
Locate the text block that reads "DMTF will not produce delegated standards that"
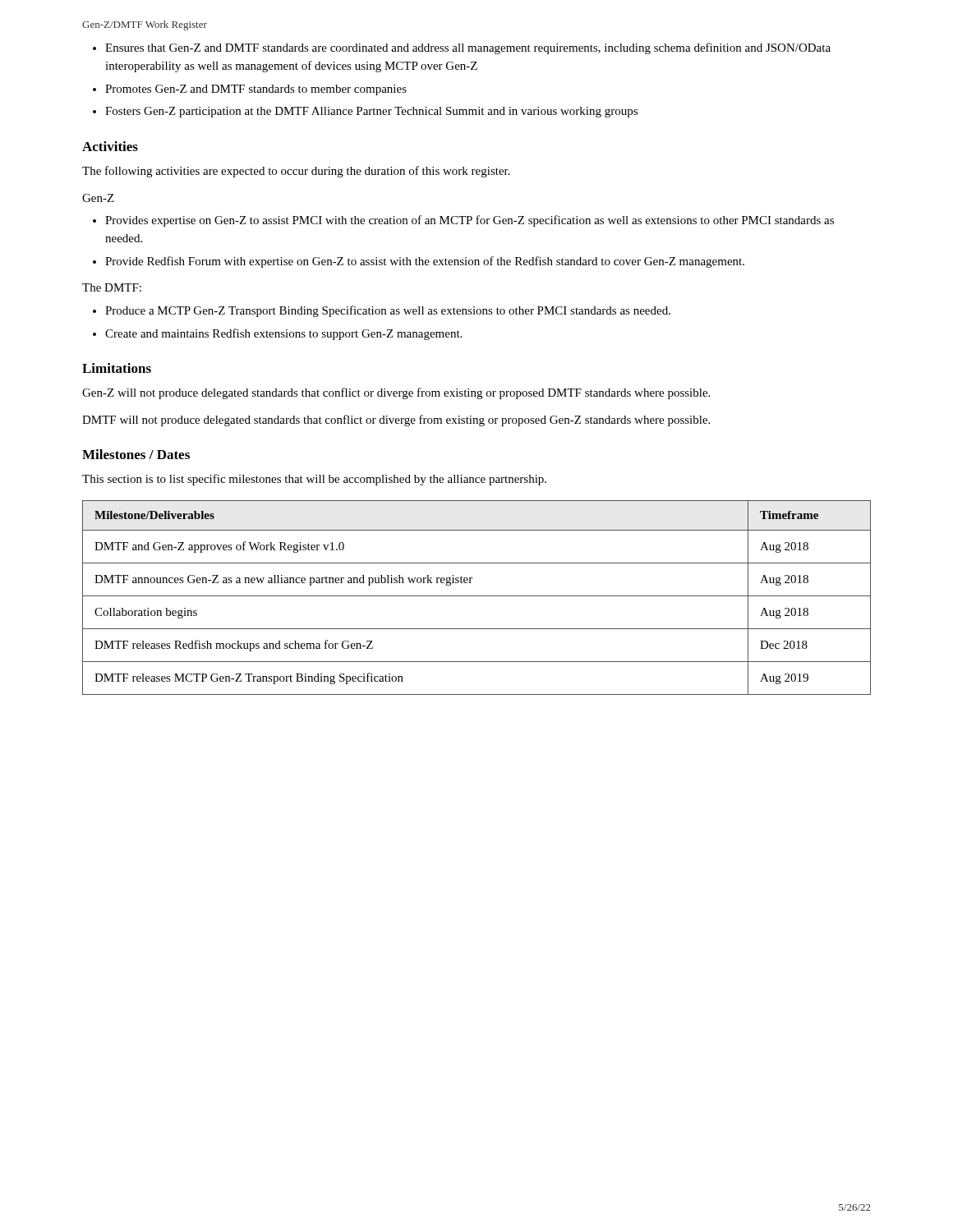397,419
